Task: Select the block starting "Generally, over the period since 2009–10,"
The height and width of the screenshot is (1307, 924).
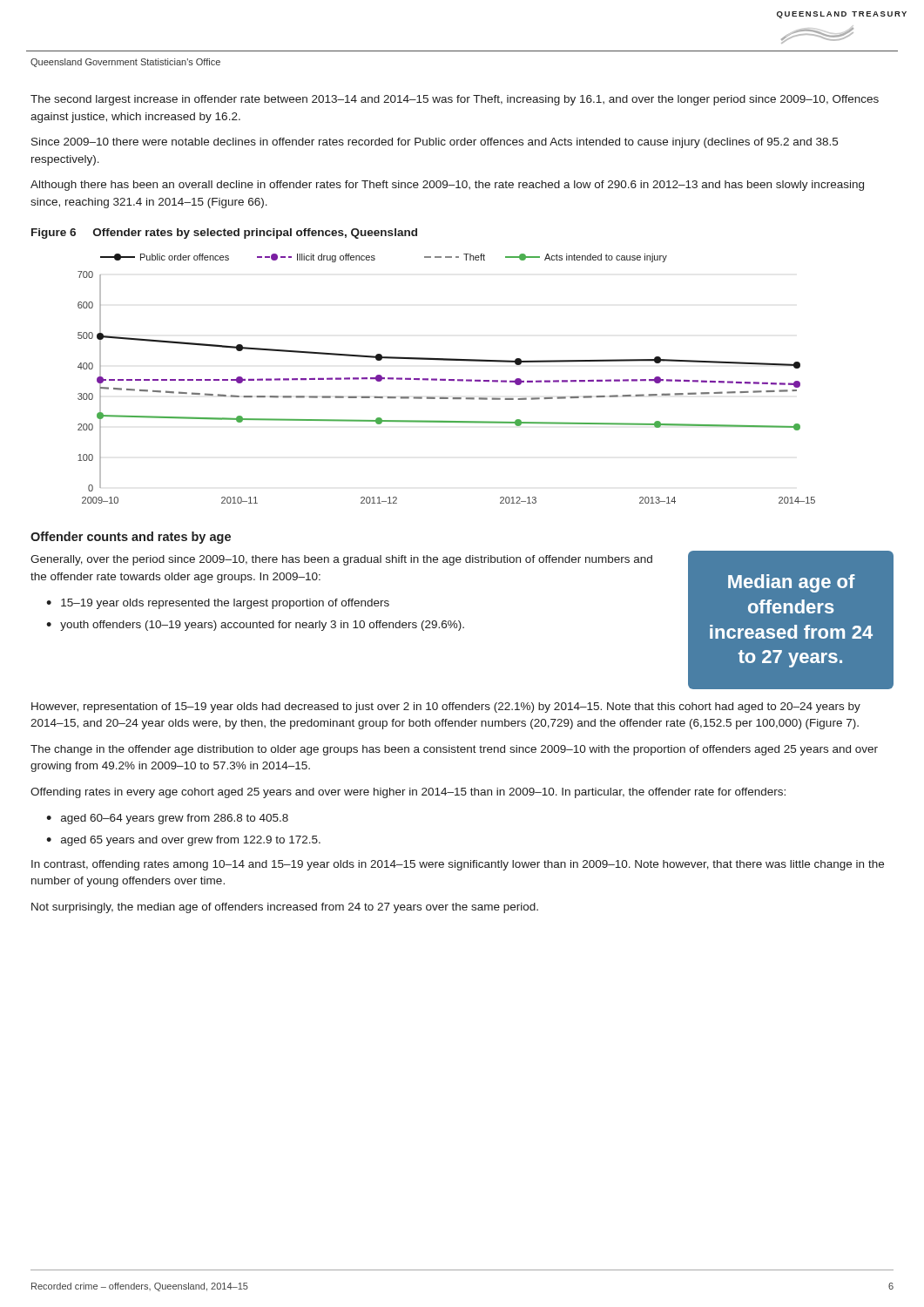Action: [342, 568]
